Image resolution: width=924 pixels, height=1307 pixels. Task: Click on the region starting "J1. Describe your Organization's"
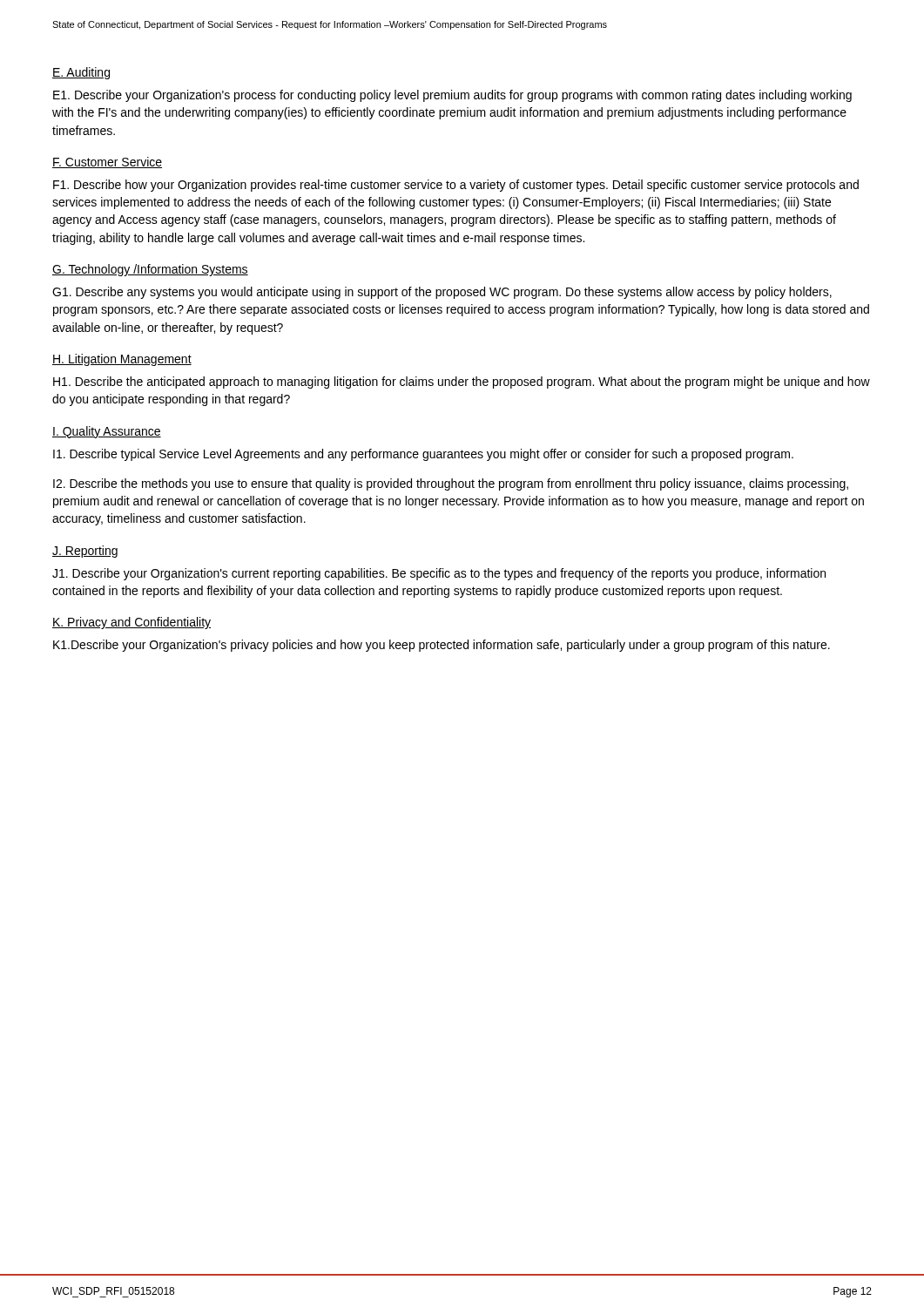click(x=439, y=582)
